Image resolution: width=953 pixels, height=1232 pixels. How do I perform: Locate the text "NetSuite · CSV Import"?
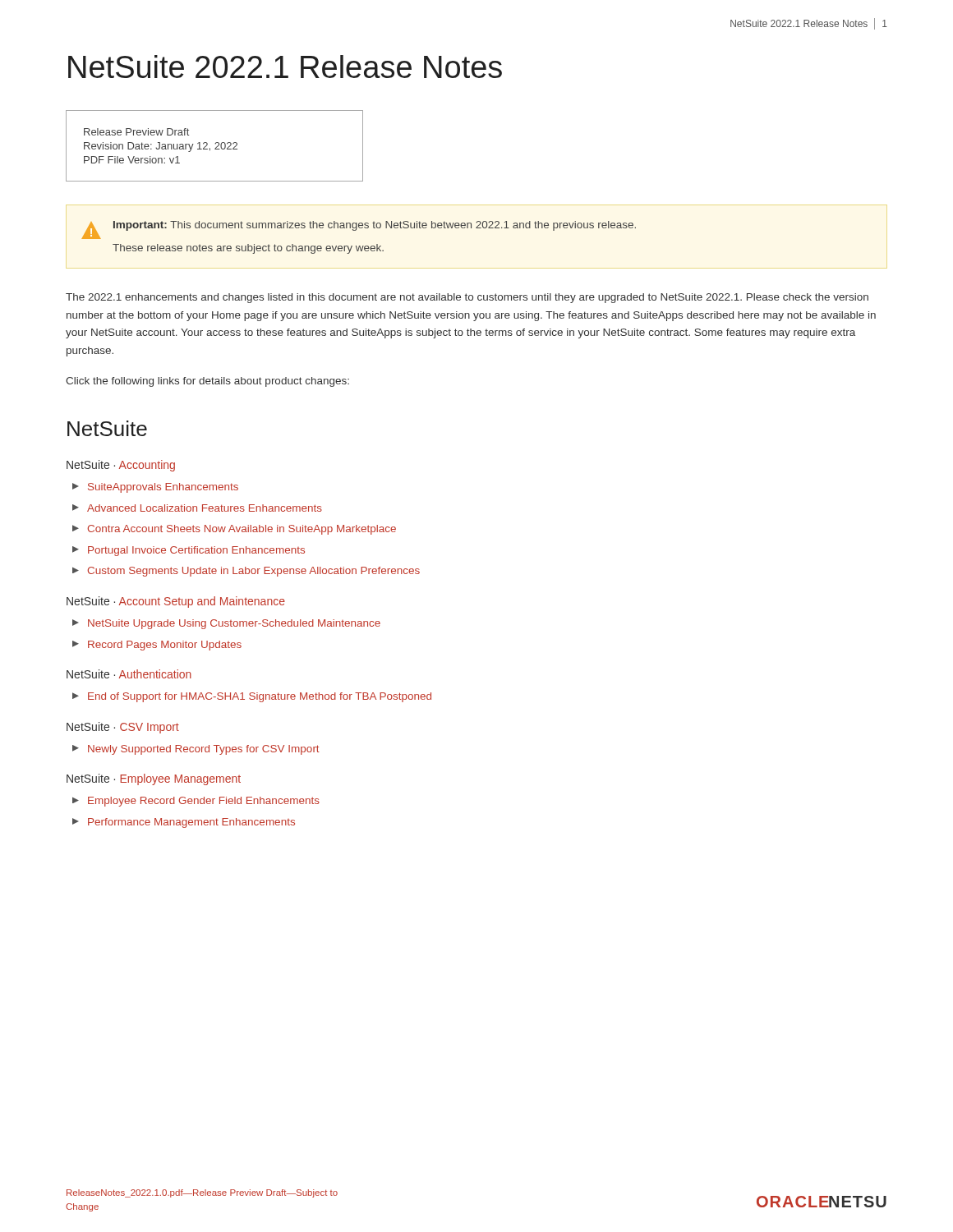click(123, 728)
